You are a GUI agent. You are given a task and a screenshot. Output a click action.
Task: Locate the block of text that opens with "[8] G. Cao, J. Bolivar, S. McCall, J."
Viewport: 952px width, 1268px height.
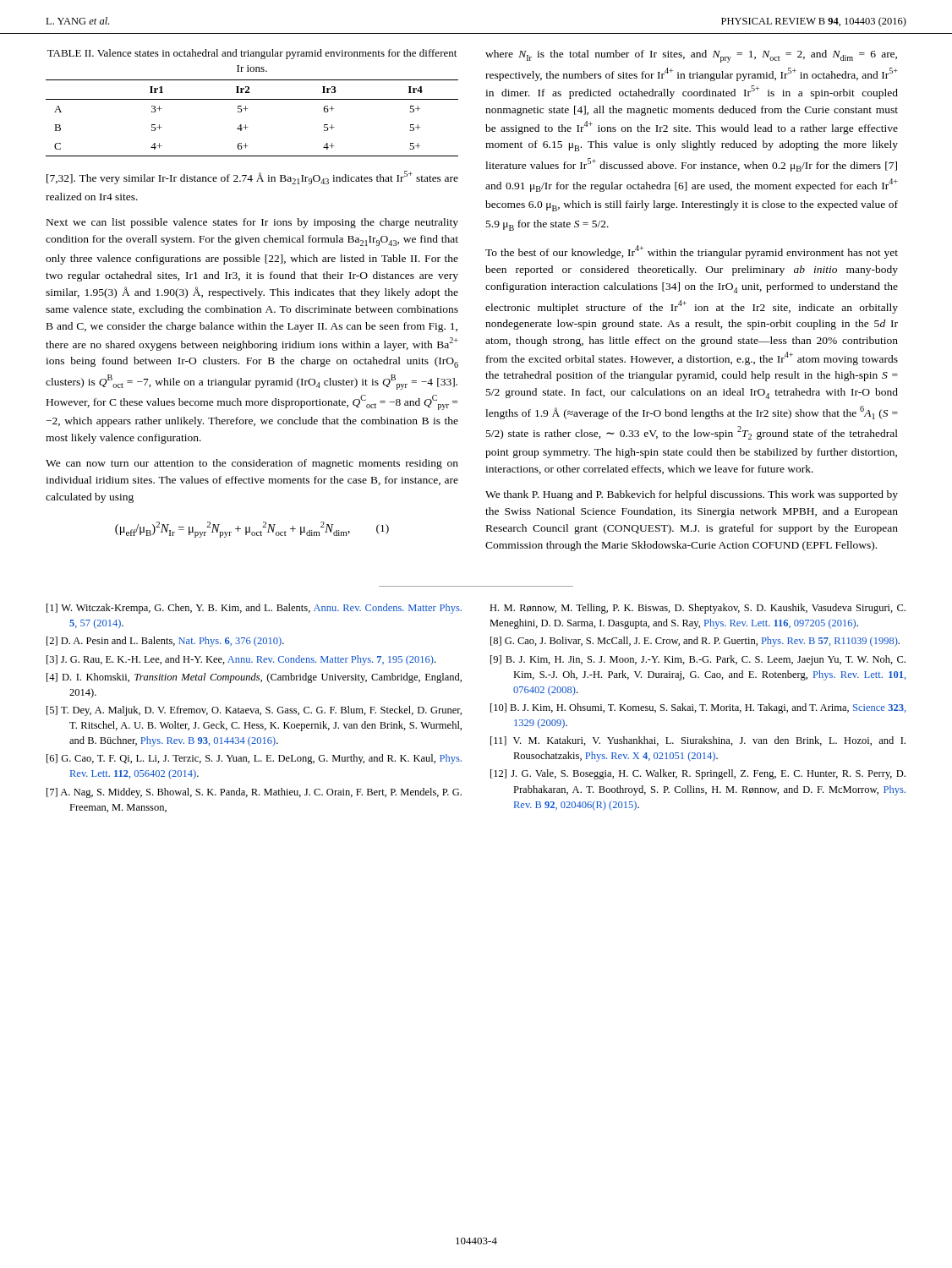tap(695, 641)
